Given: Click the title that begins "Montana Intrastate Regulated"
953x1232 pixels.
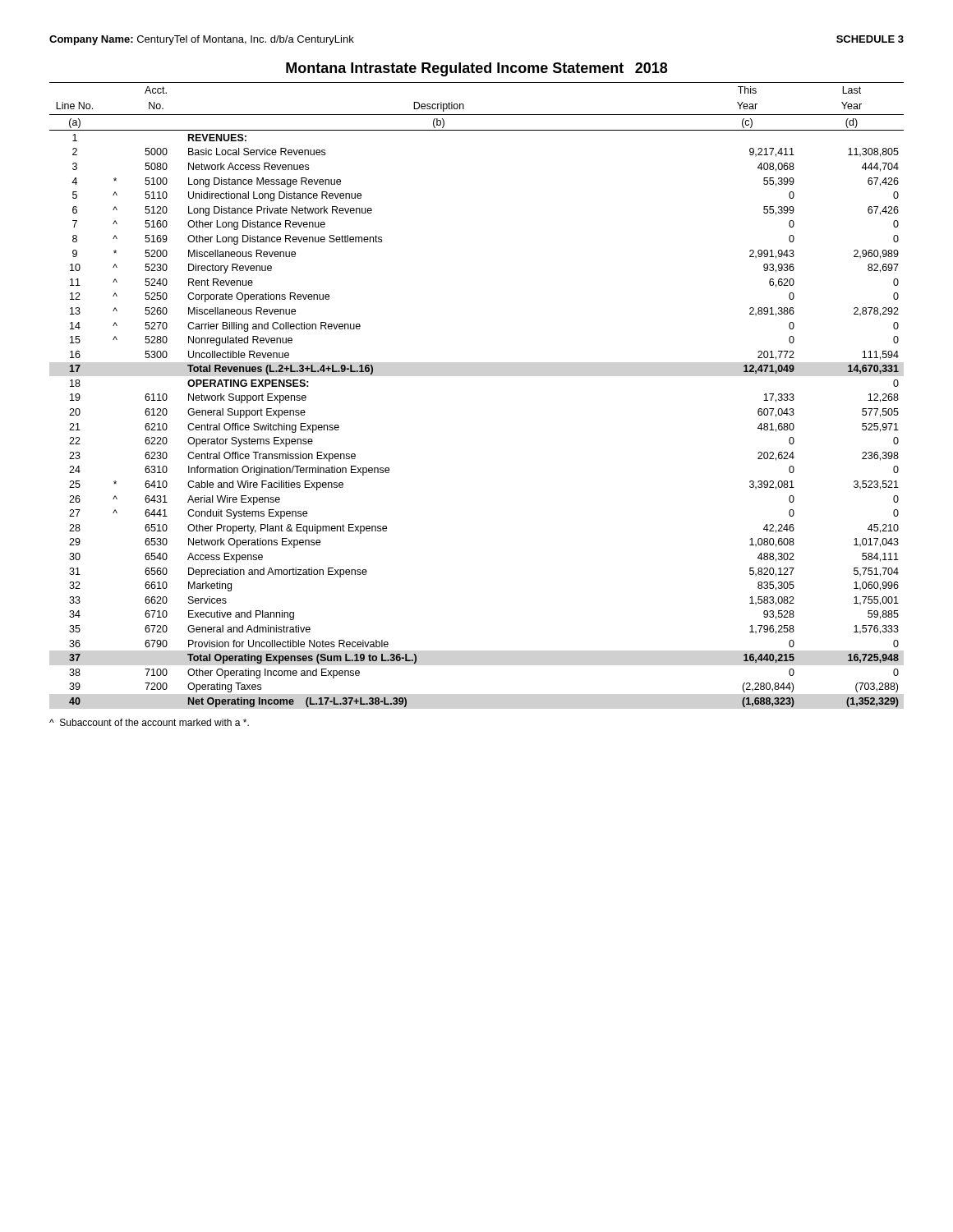Looking at the screenshot, I should [455, 68].
